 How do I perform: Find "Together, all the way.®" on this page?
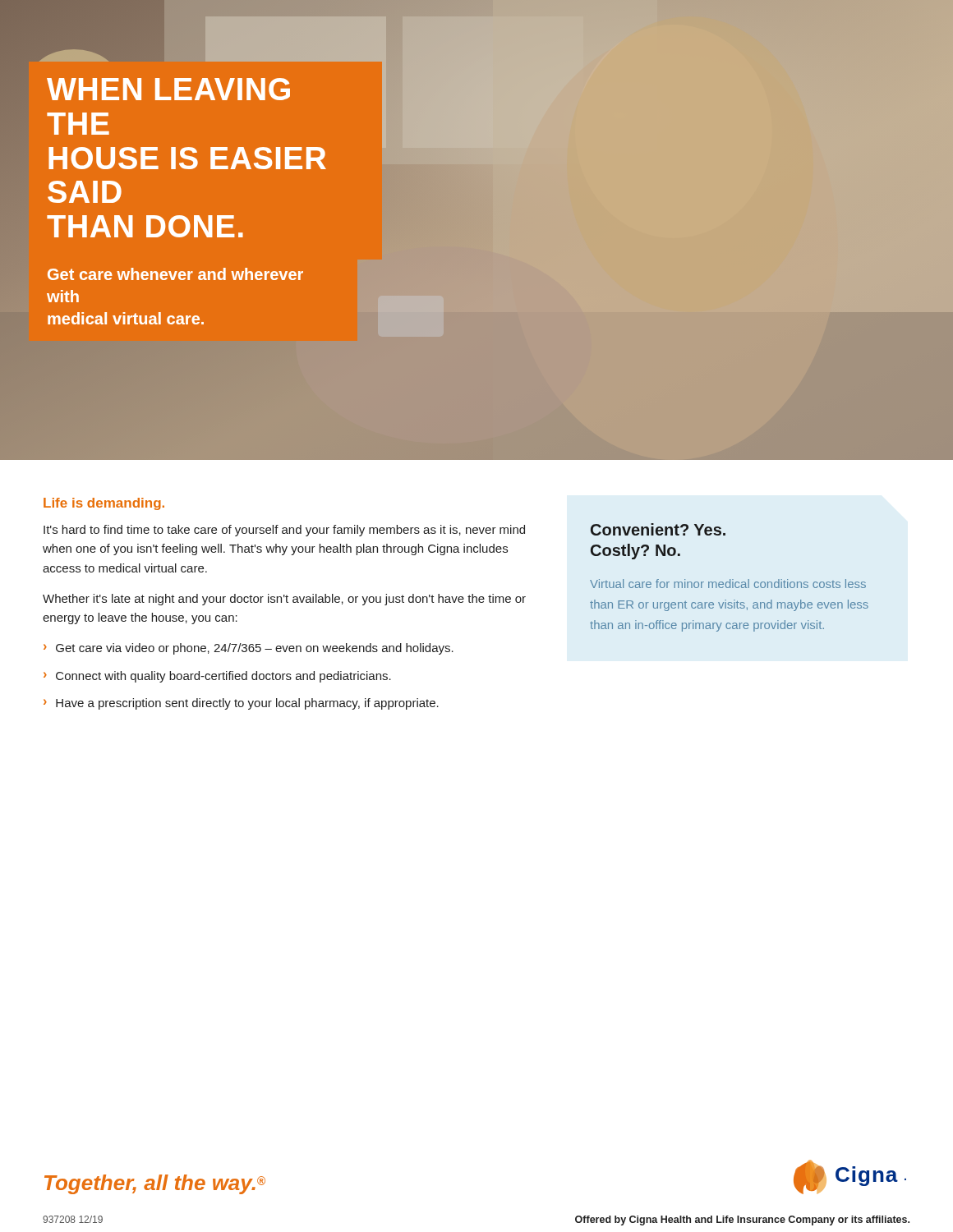click(x=154, y=1183)
